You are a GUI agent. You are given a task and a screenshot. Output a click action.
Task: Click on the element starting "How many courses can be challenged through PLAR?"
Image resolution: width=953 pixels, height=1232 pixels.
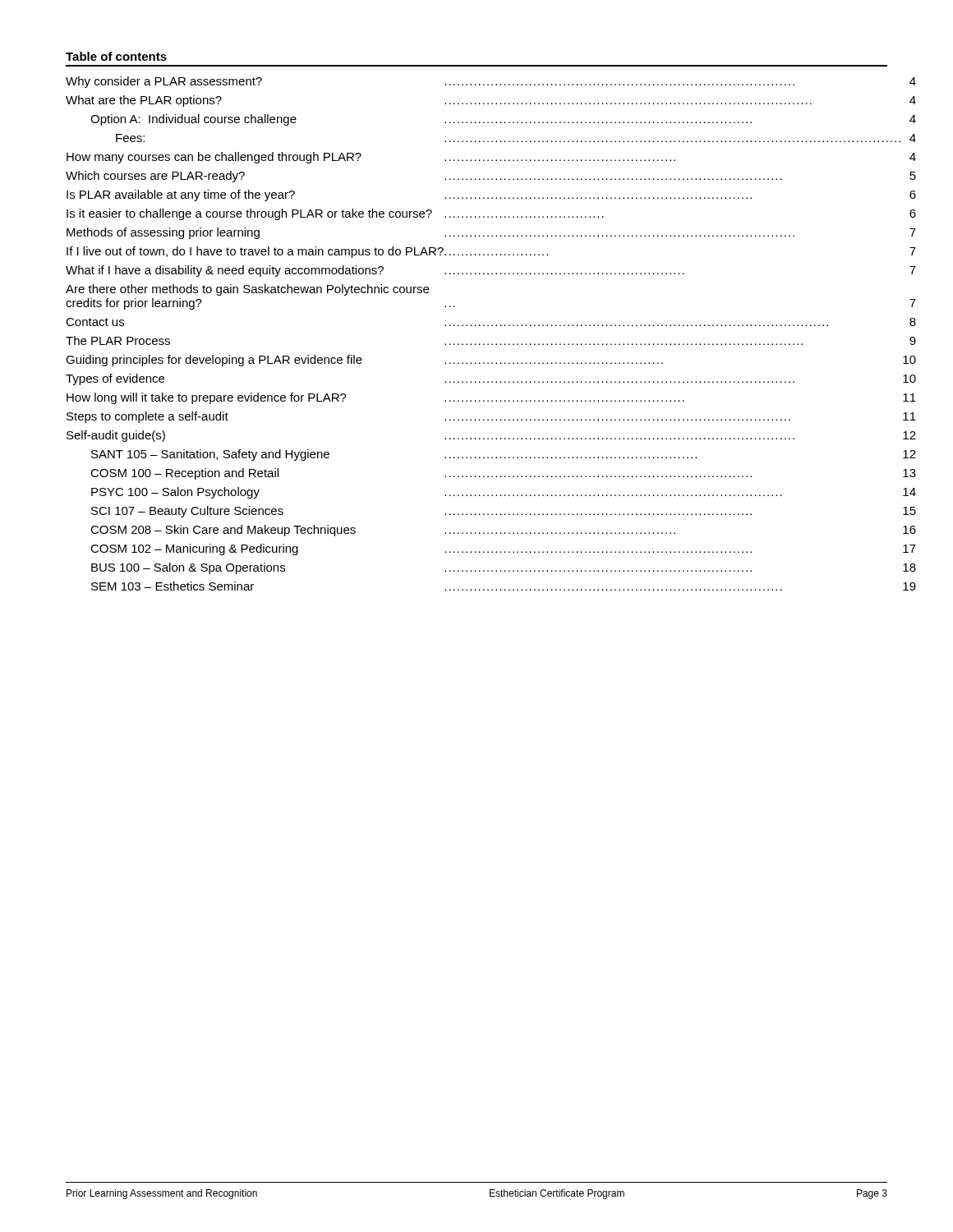491,156
